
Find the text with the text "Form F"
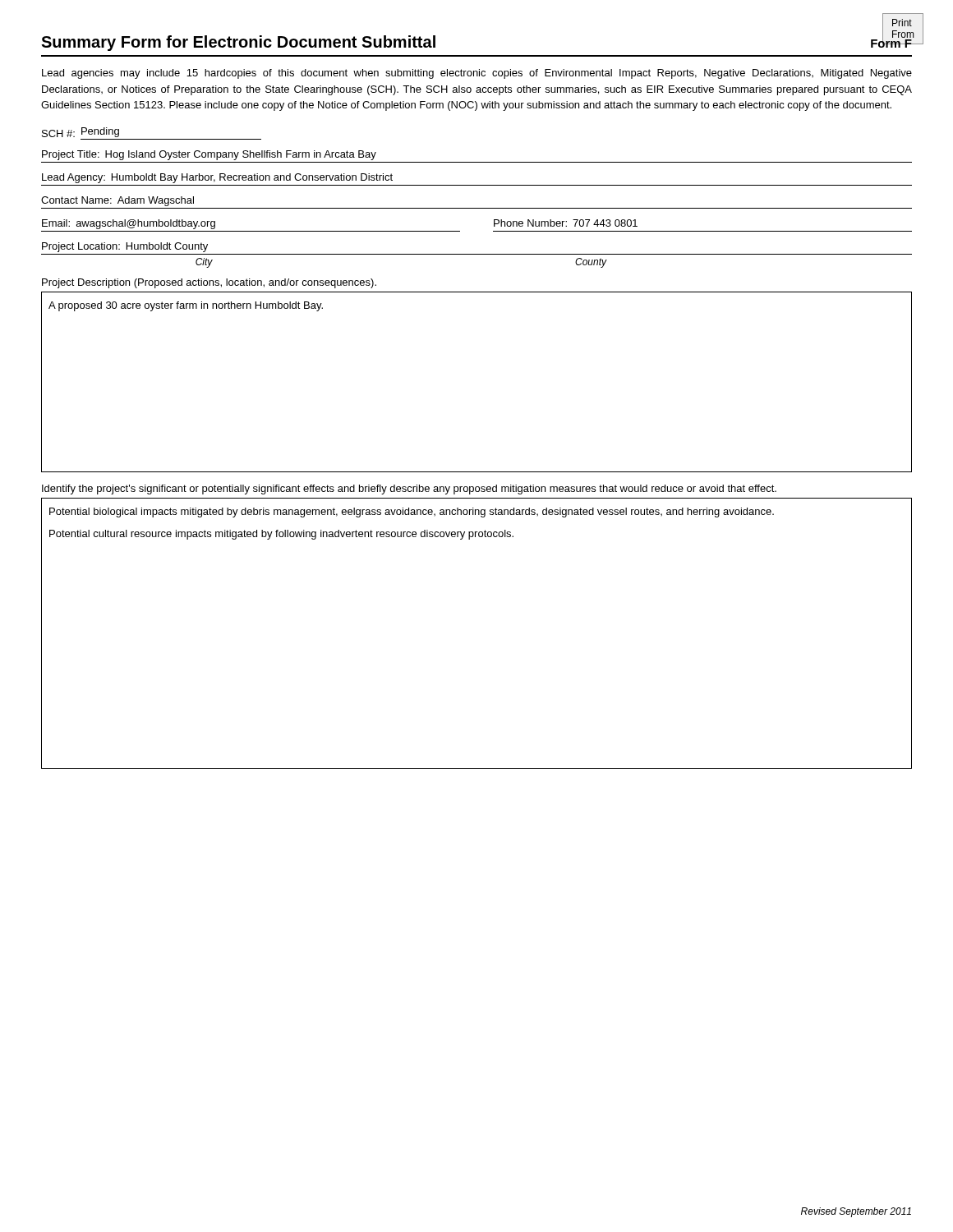pos(891,43)
